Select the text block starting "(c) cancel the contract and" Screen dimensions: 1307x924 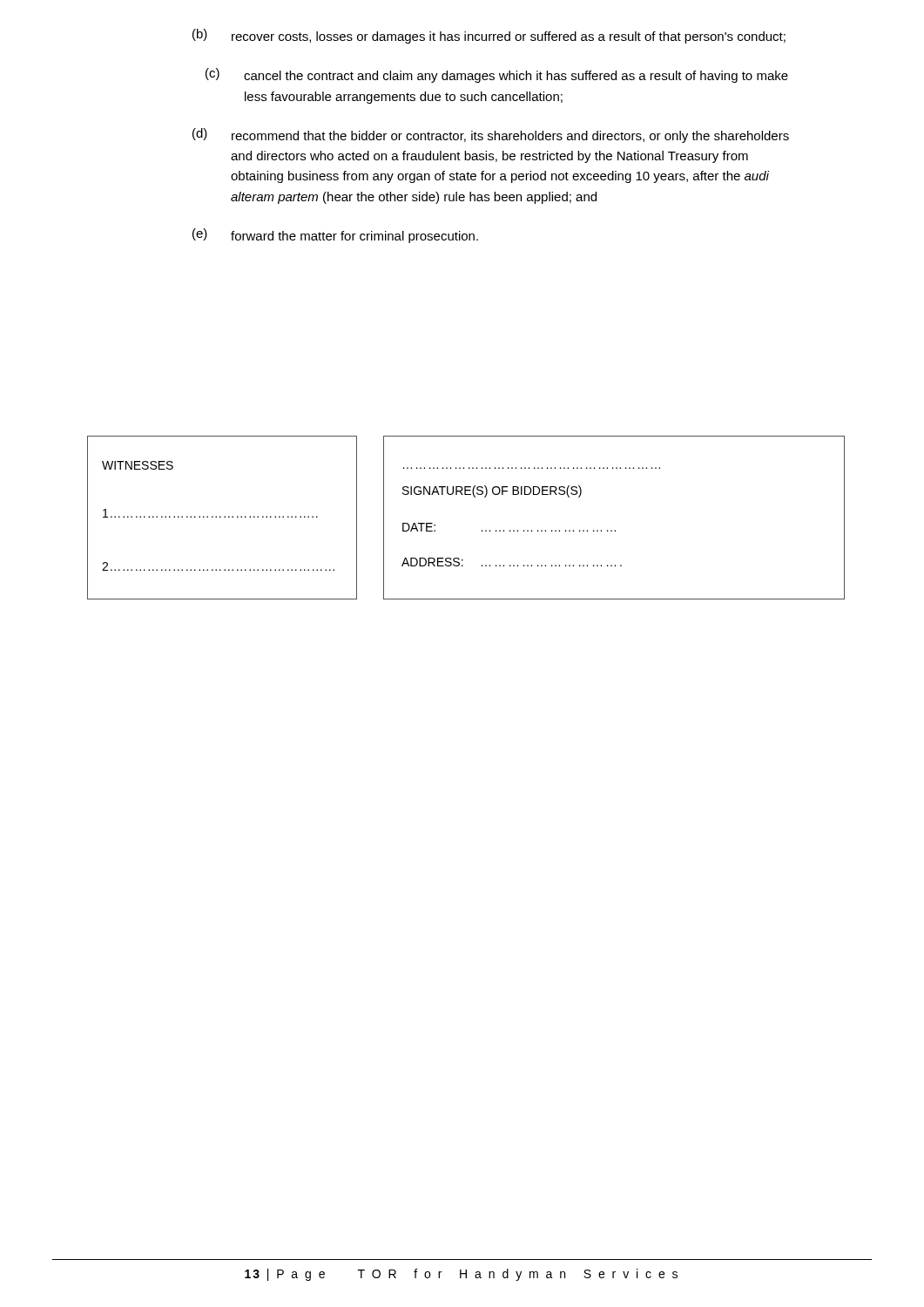(x=503, y=86)
